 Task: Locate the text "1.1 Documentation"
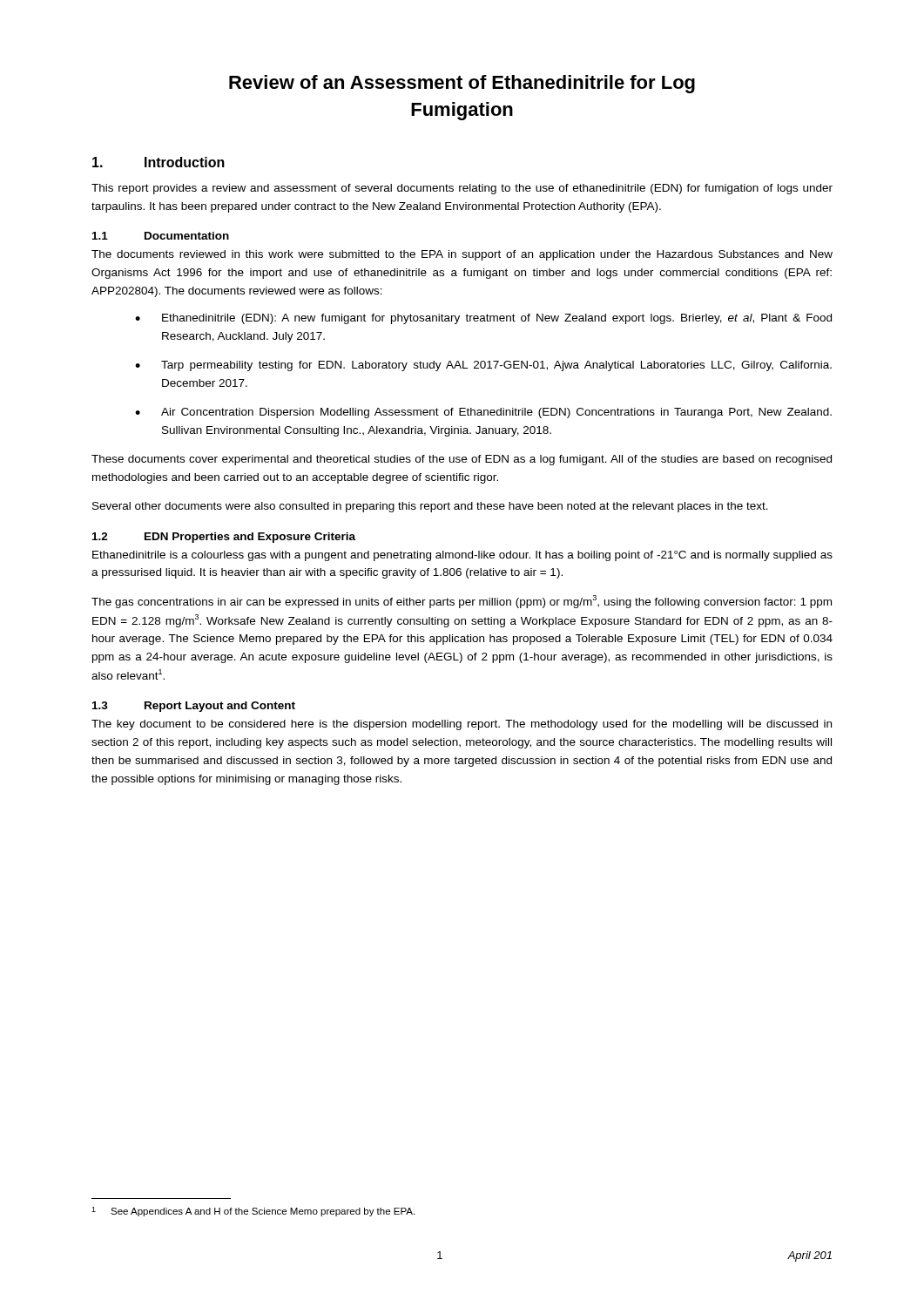(160, 236)
